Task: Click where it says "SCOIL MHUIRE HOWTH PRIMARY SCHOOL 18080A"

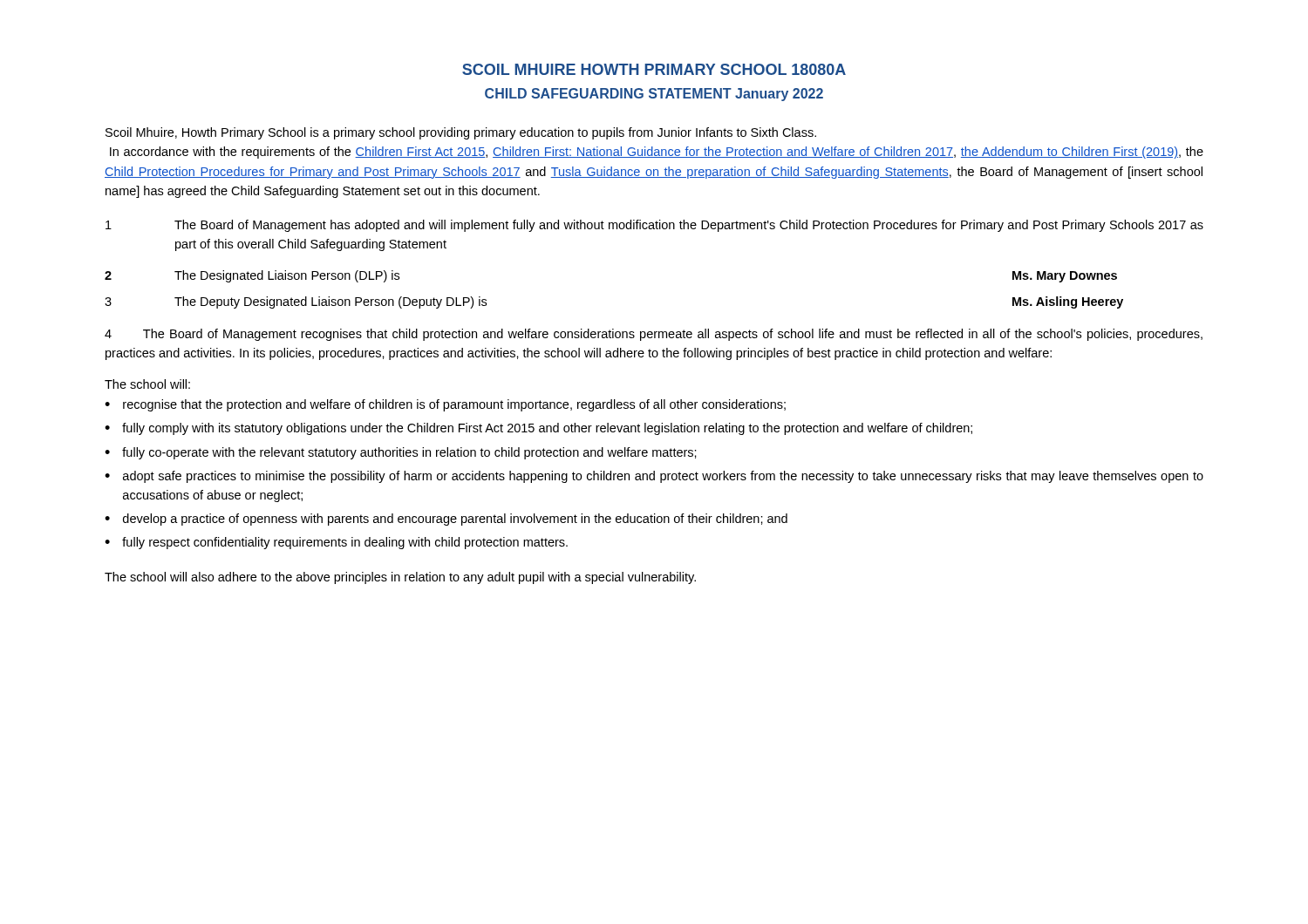Action: pos(654,70)
